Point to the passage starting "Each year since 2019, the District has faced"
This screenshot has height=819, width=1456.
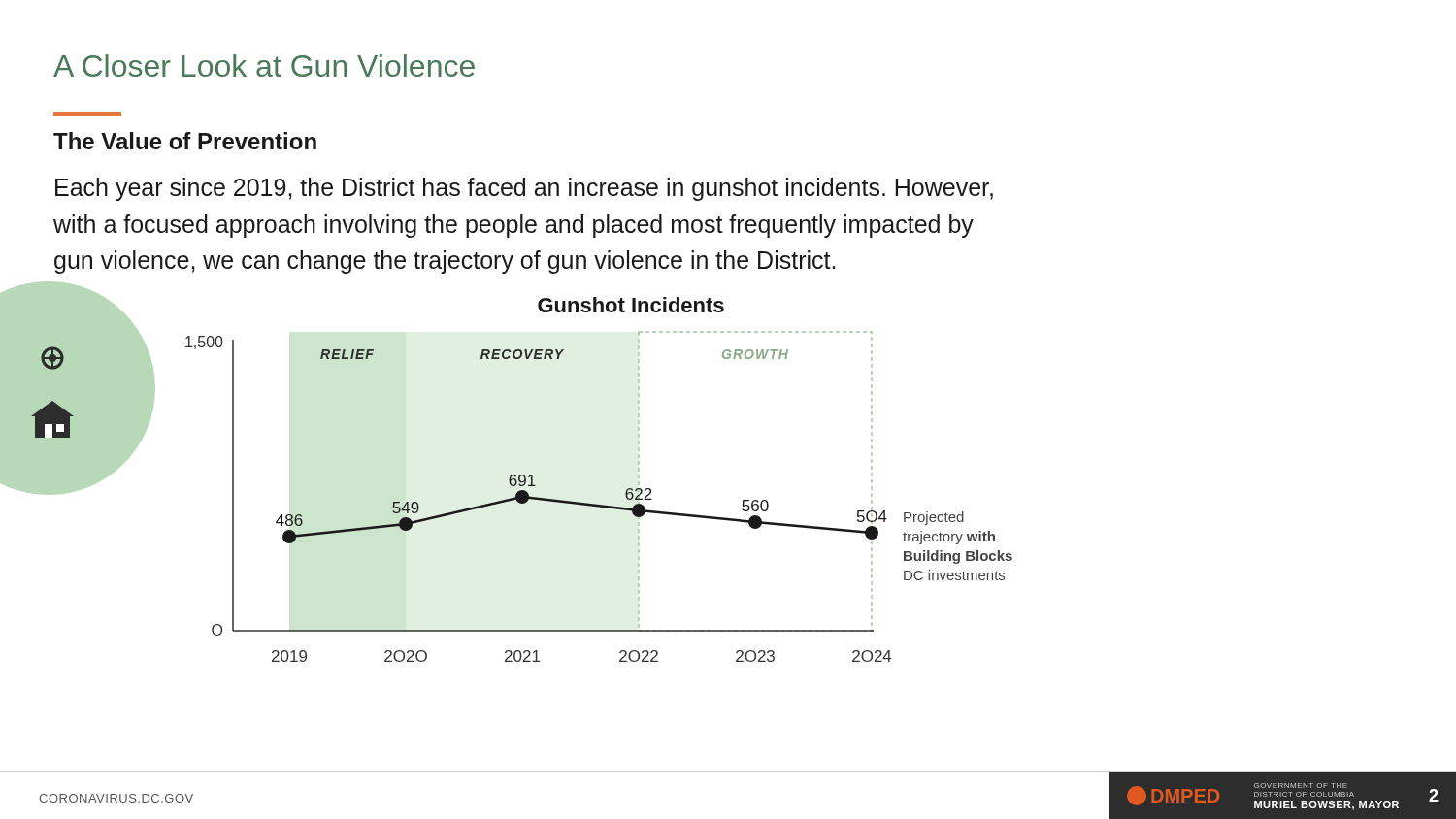(524, 224)
